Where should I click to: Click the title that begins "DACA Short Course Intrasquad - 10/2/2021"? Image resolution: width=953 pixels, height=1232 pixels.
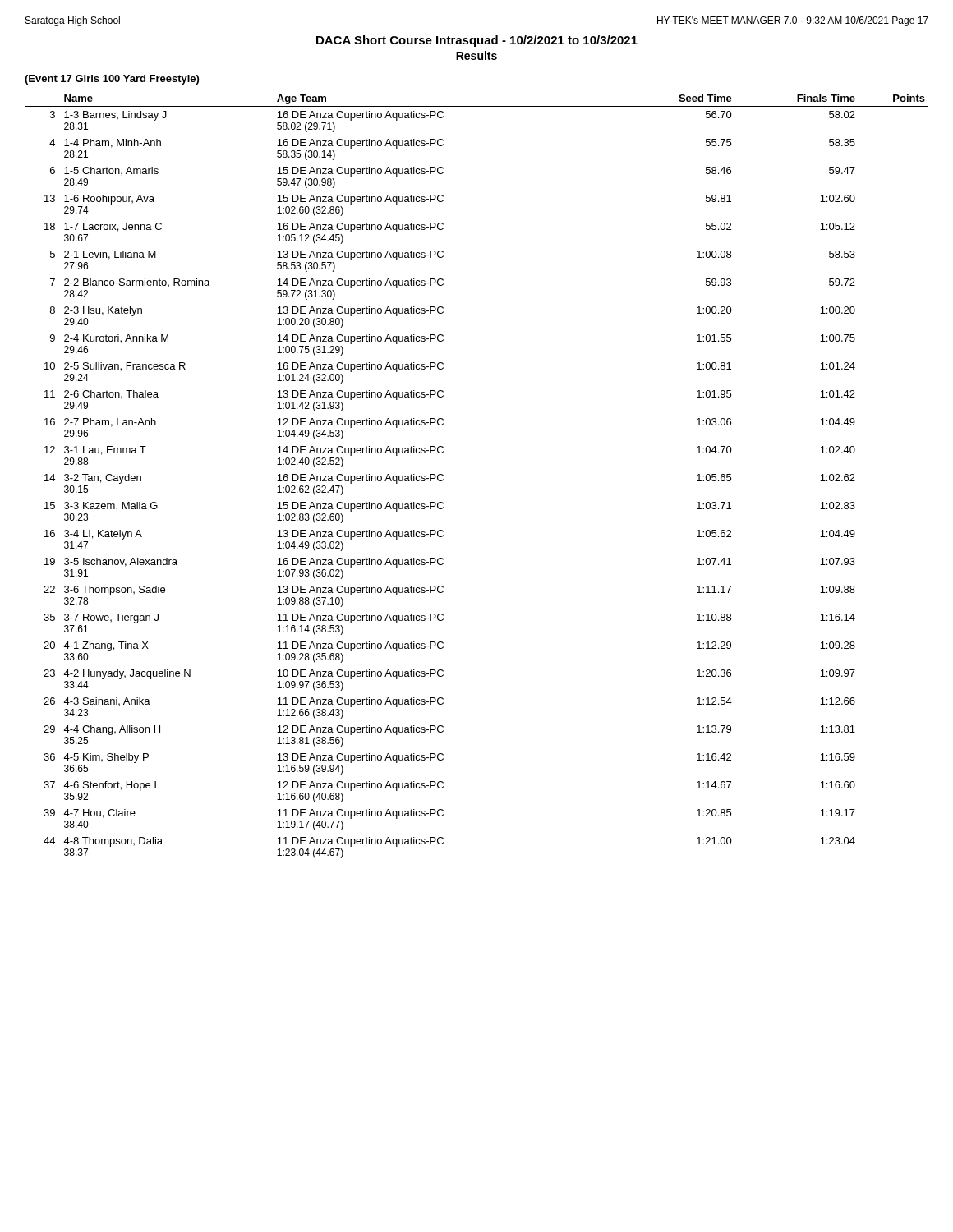[x=476, y=40]
